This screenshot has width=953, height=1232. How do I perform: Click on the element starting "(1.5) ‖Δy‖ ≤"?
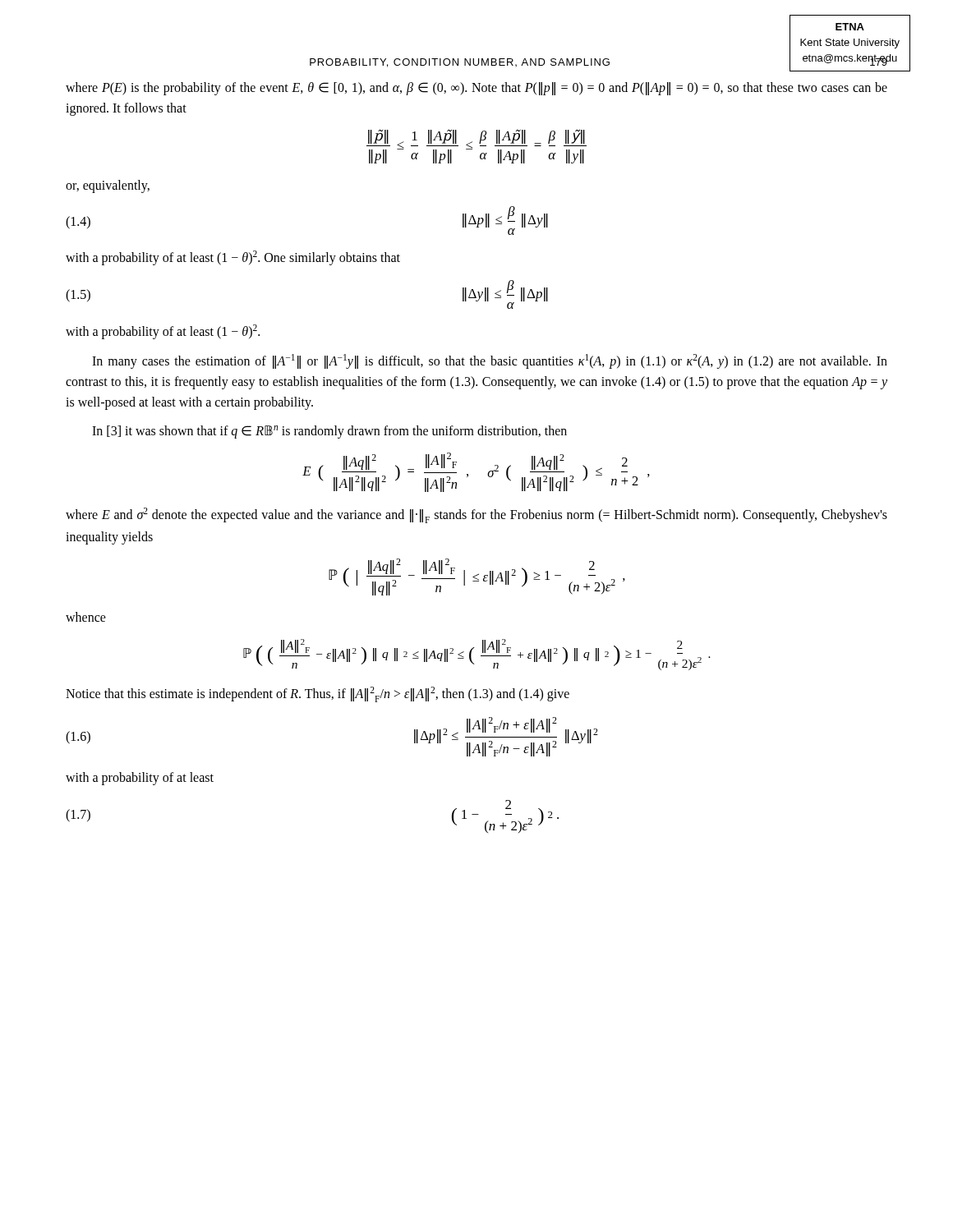(476, 295)
